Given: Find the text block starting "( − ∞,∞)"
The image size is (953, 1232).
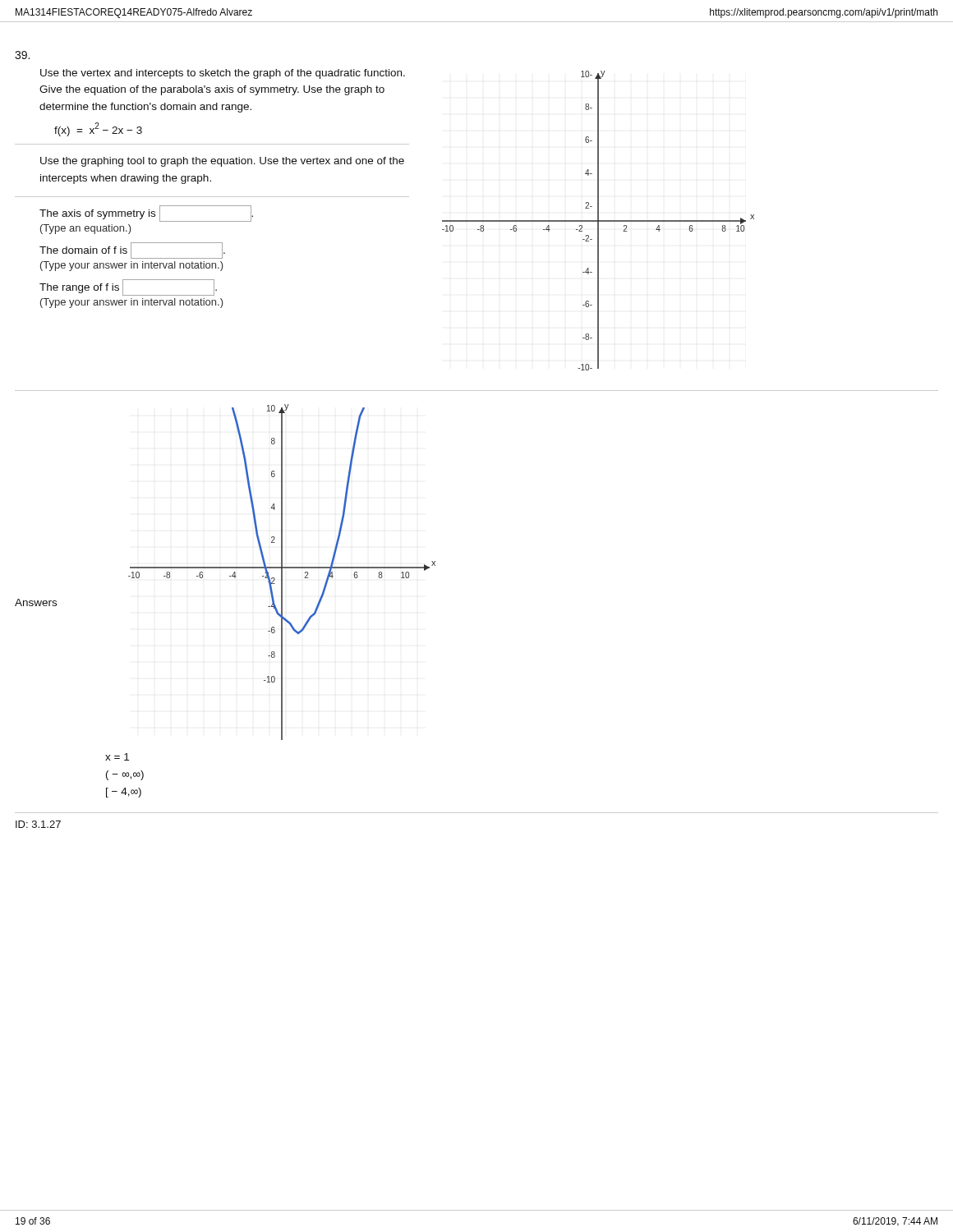Looking at the screenshot, I should [x=125, y=774].
